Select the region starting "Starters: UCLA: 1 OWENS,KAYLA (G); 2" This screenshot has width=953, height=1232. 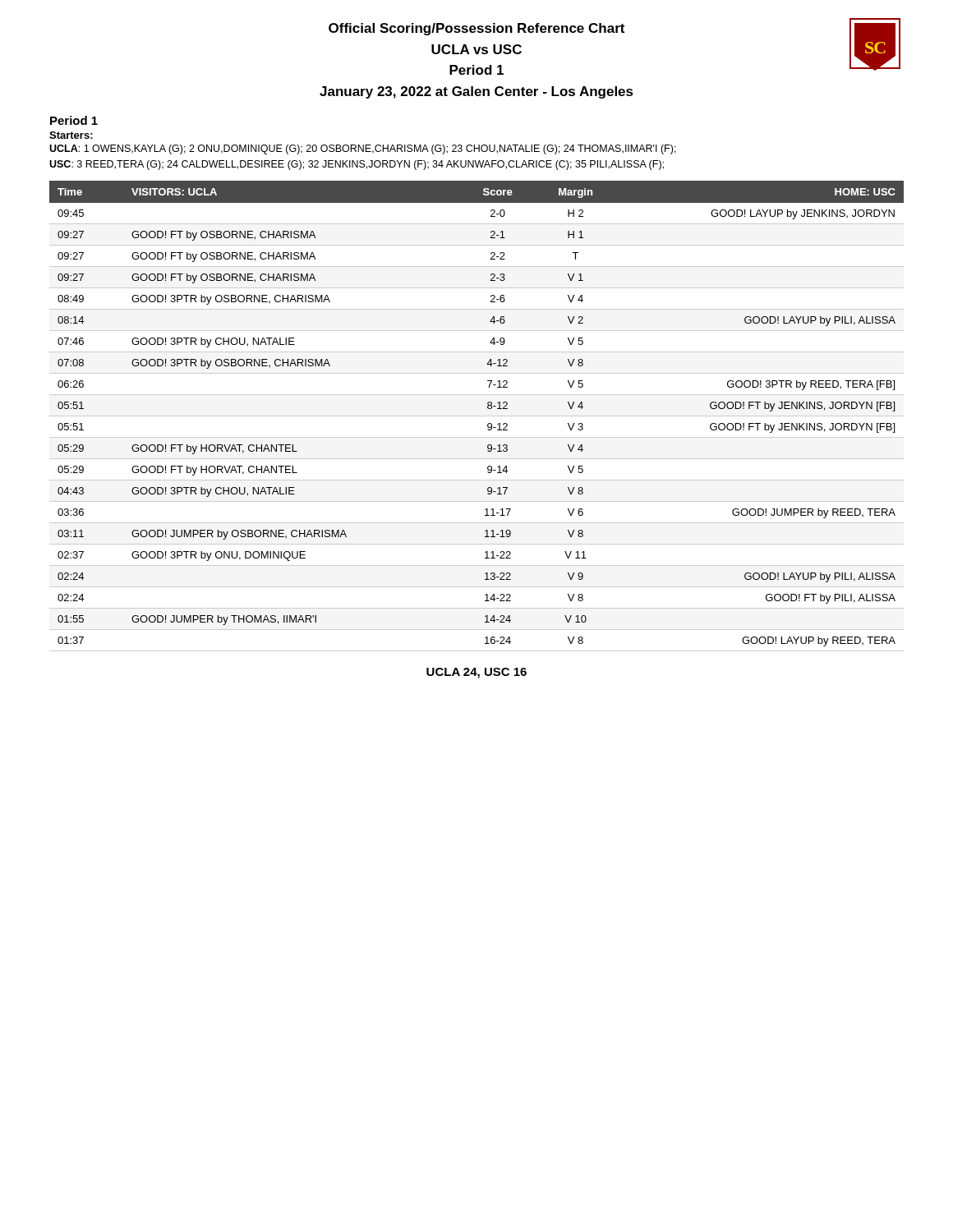pyautogui.click(x=476, y=151)
